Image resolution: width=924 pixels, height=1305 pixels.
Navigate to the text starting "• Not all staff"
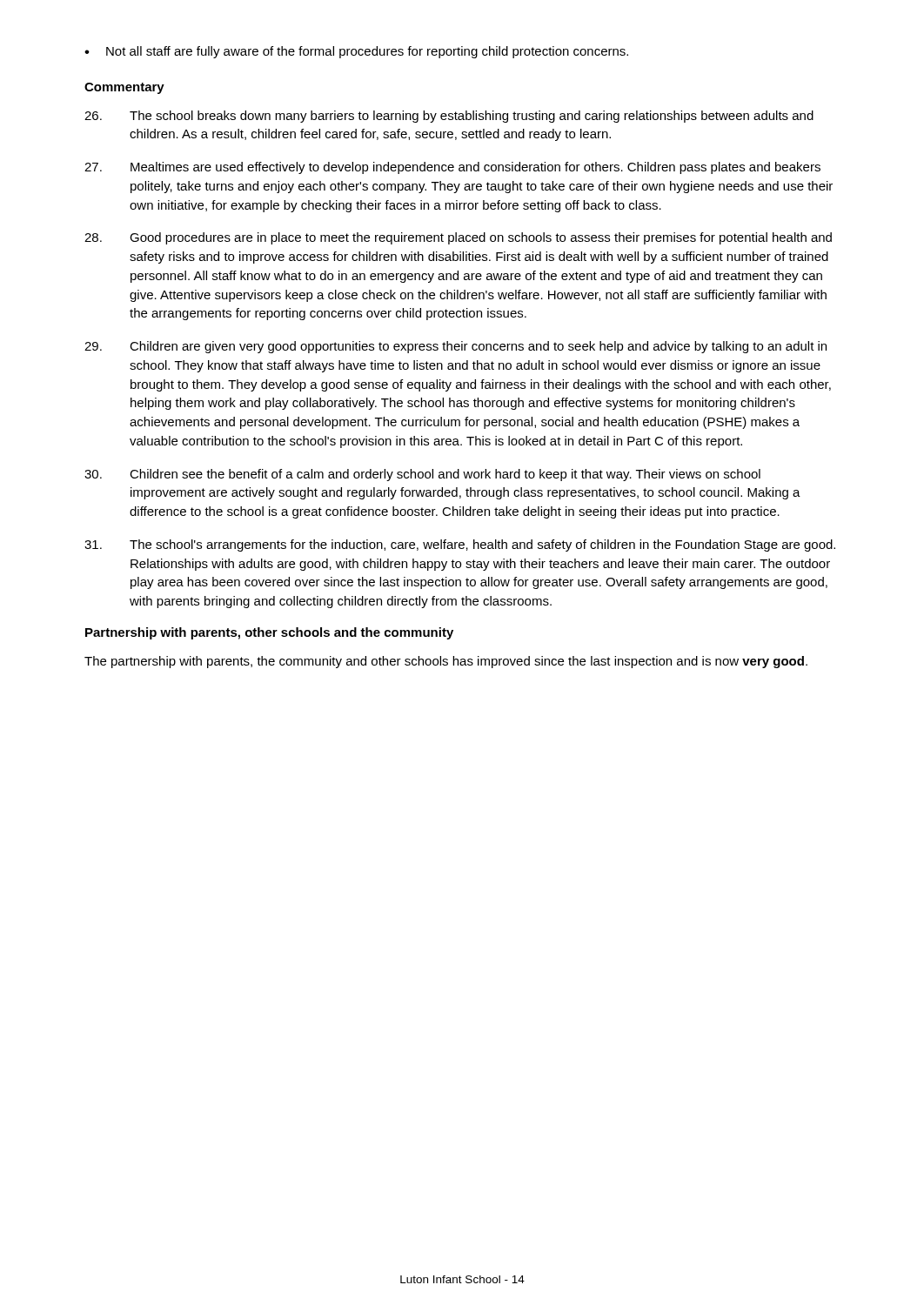tap(357, 52)
